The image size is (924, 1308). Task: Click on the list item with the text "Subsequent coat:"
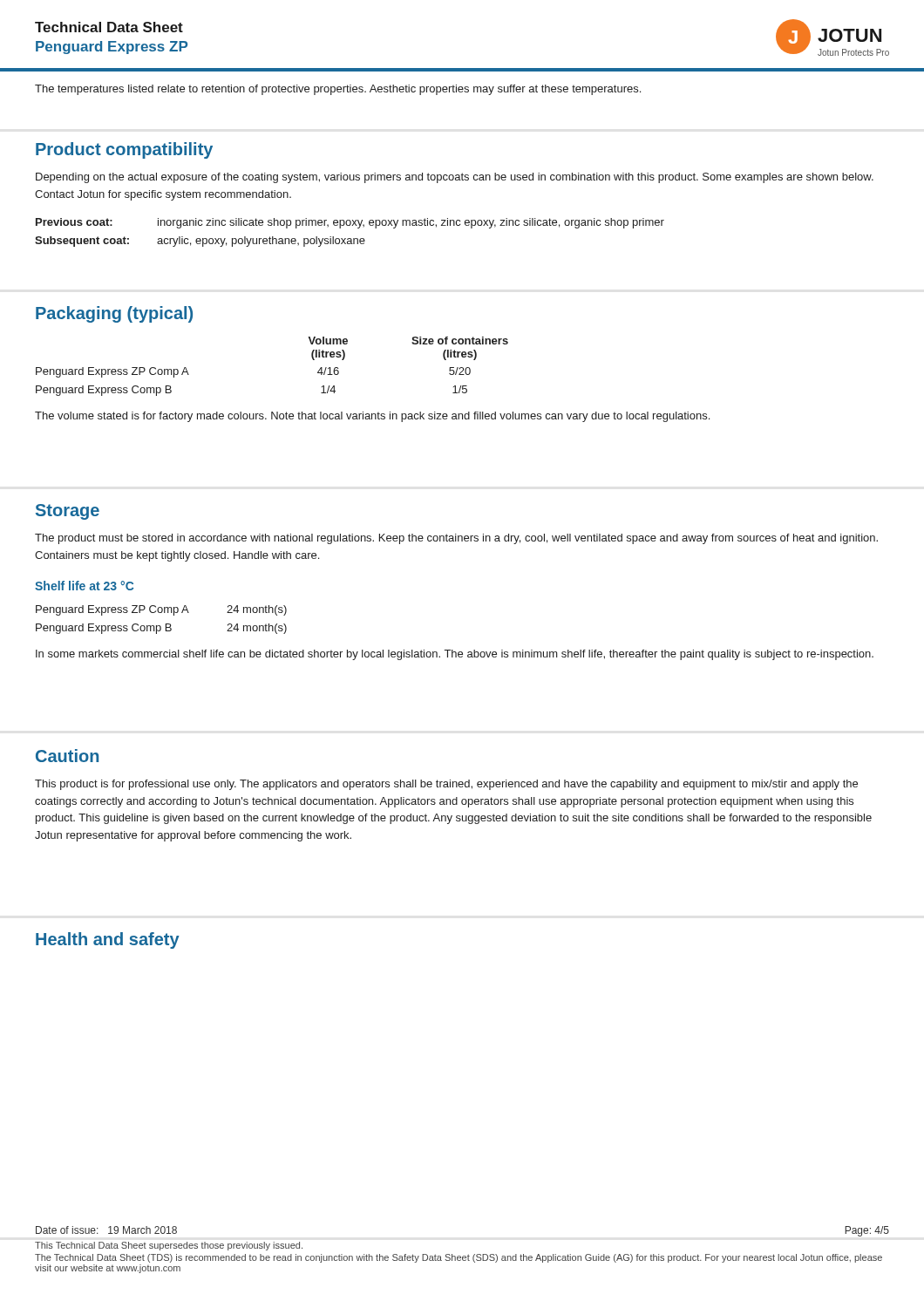point(82,240)
